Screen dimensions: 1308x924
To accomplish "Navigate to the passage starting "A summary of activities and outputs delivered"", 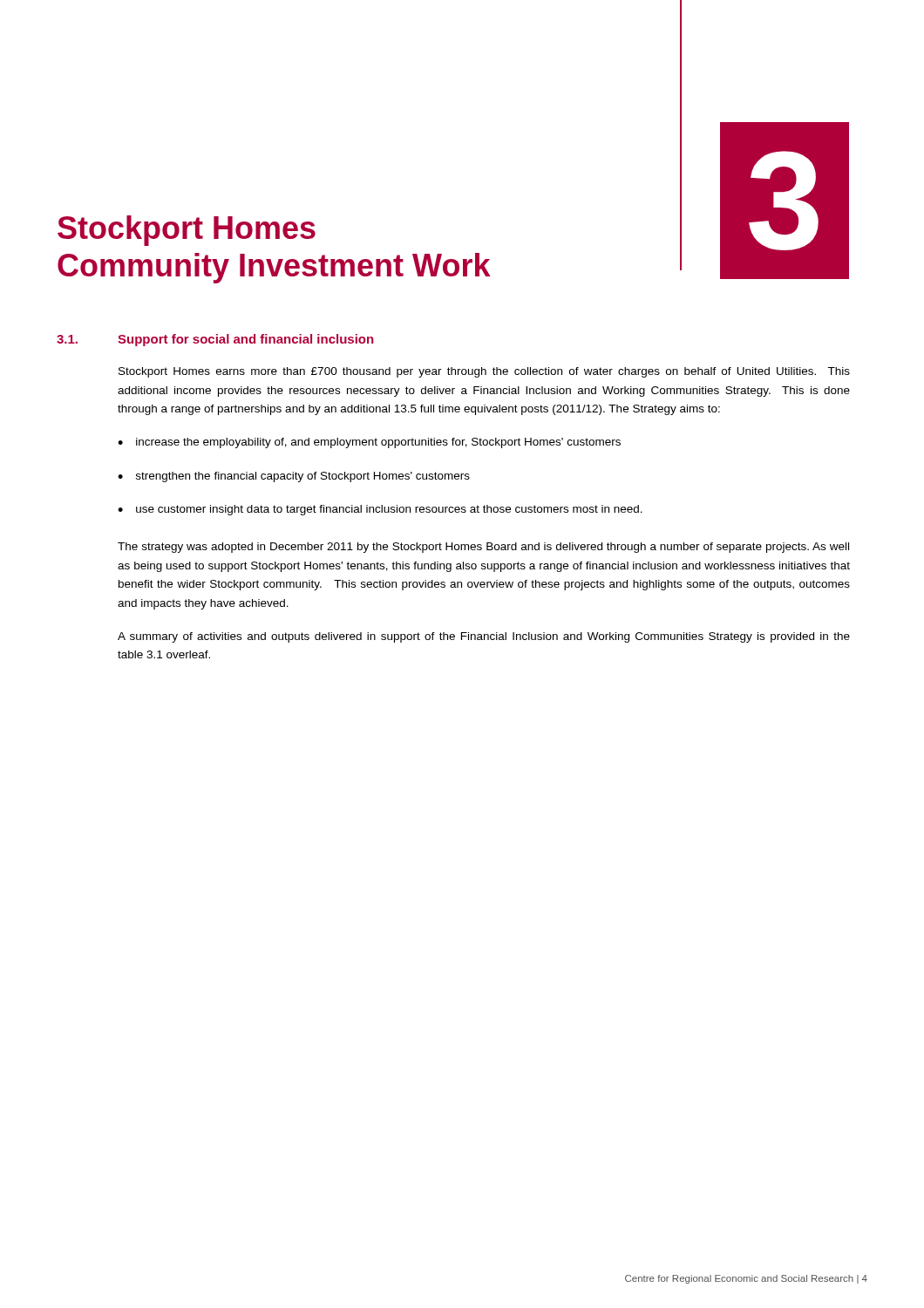I will click(484, 645).
